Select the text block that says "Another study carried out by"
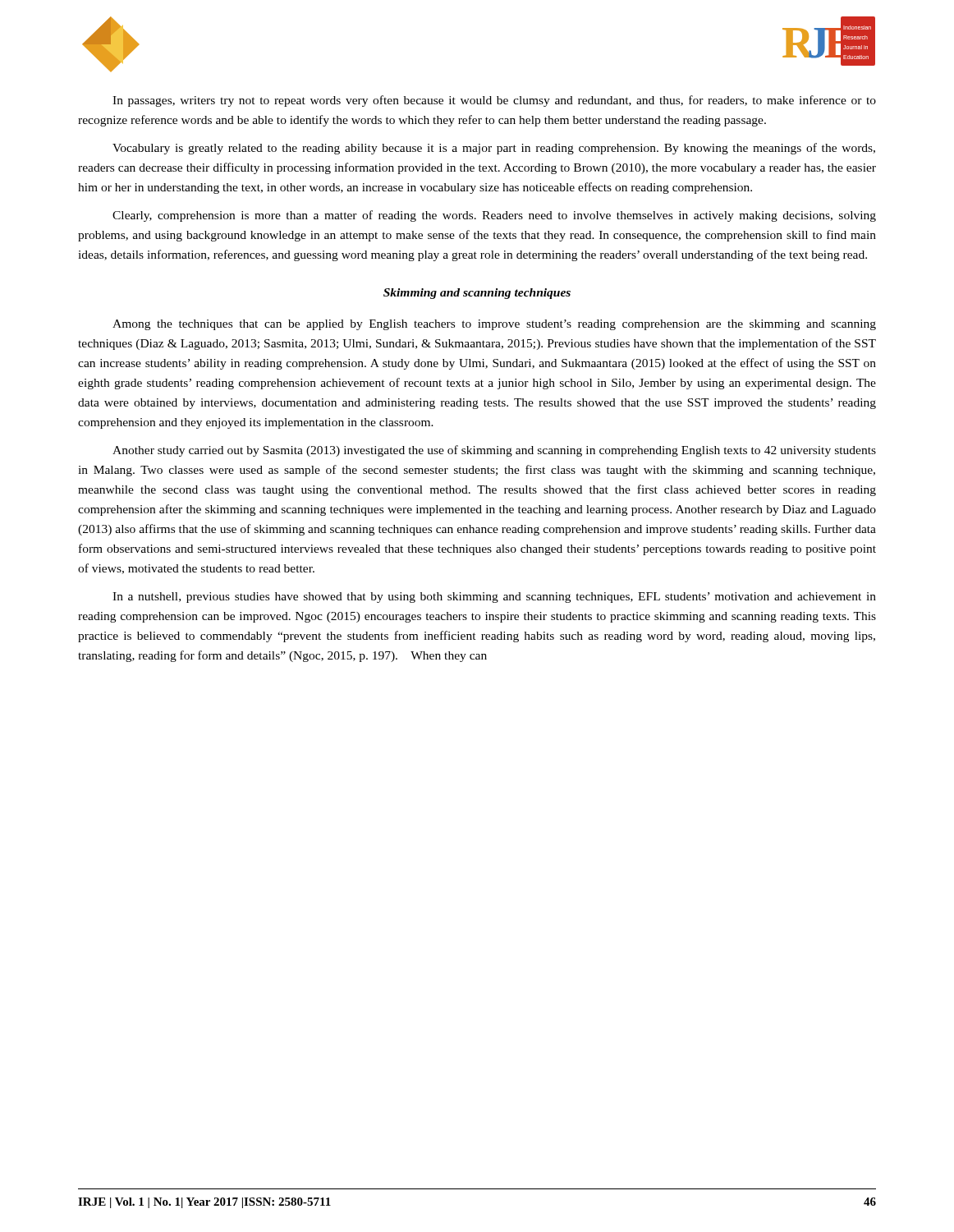Image resolution: width=954 pixels, height=1232 pixels. pos(477,509)
